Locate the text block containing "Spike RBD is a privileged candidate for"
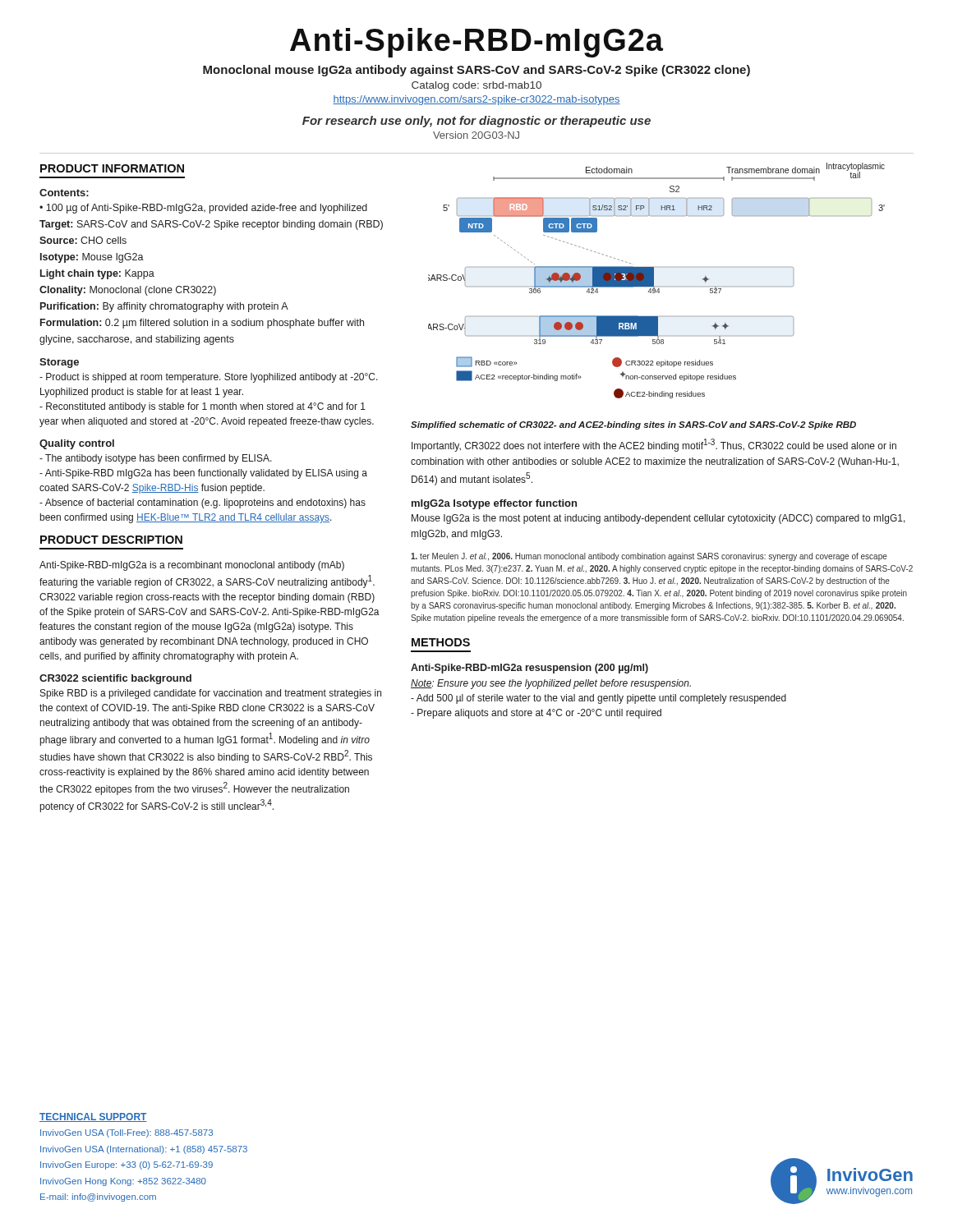953x1232 pixels. (x=211, y=750)
